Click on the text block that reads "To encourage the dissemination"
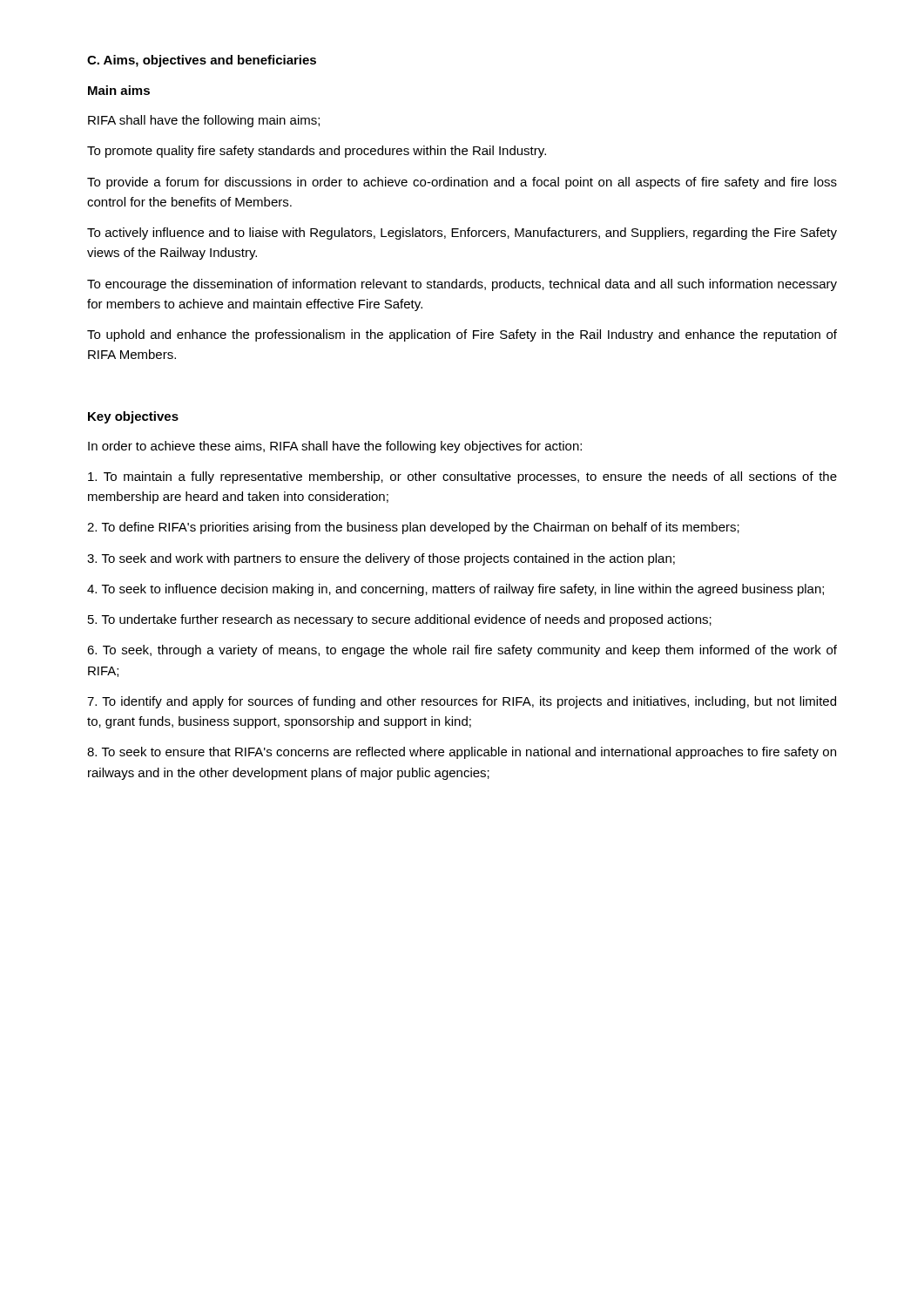 pos(462,293)
